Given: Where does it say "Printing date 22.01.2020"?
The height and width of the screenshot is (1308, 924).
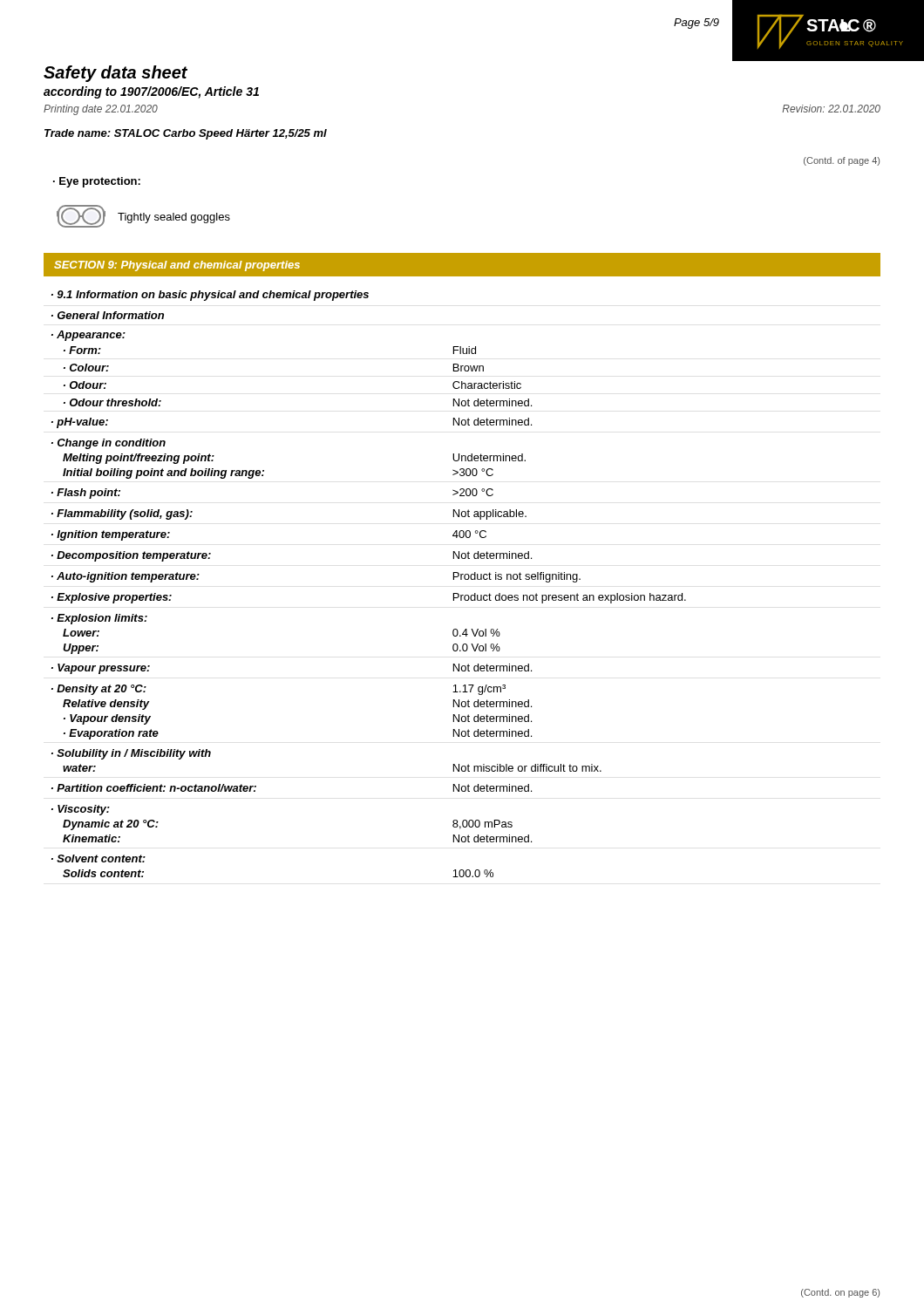Looking at the screenshot, I should coord(101,109).
